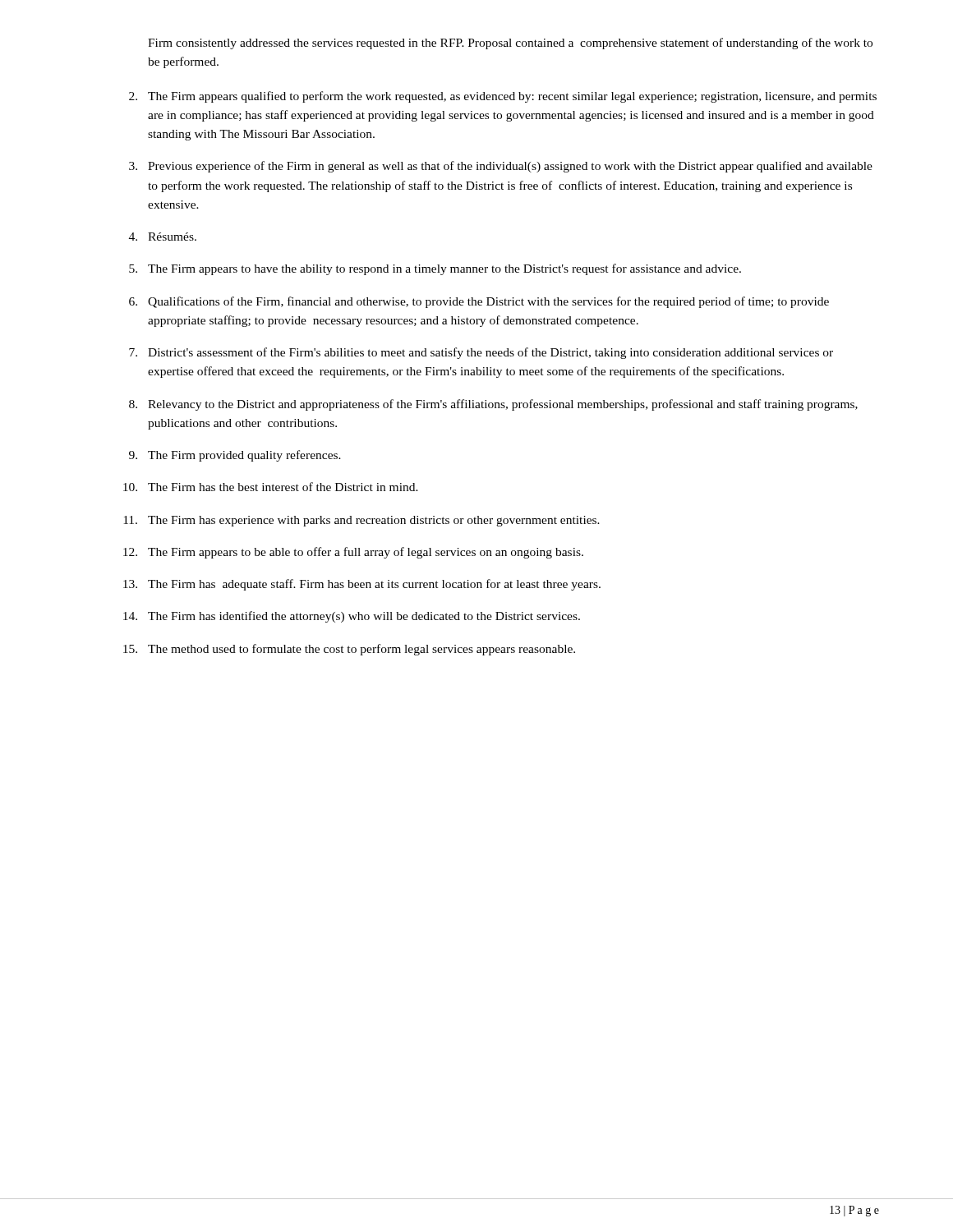This screenshot has width=953, height=1232.
Task: Select the element starting "9. The Firm provided quality references."
Action: tap(235, 456)
